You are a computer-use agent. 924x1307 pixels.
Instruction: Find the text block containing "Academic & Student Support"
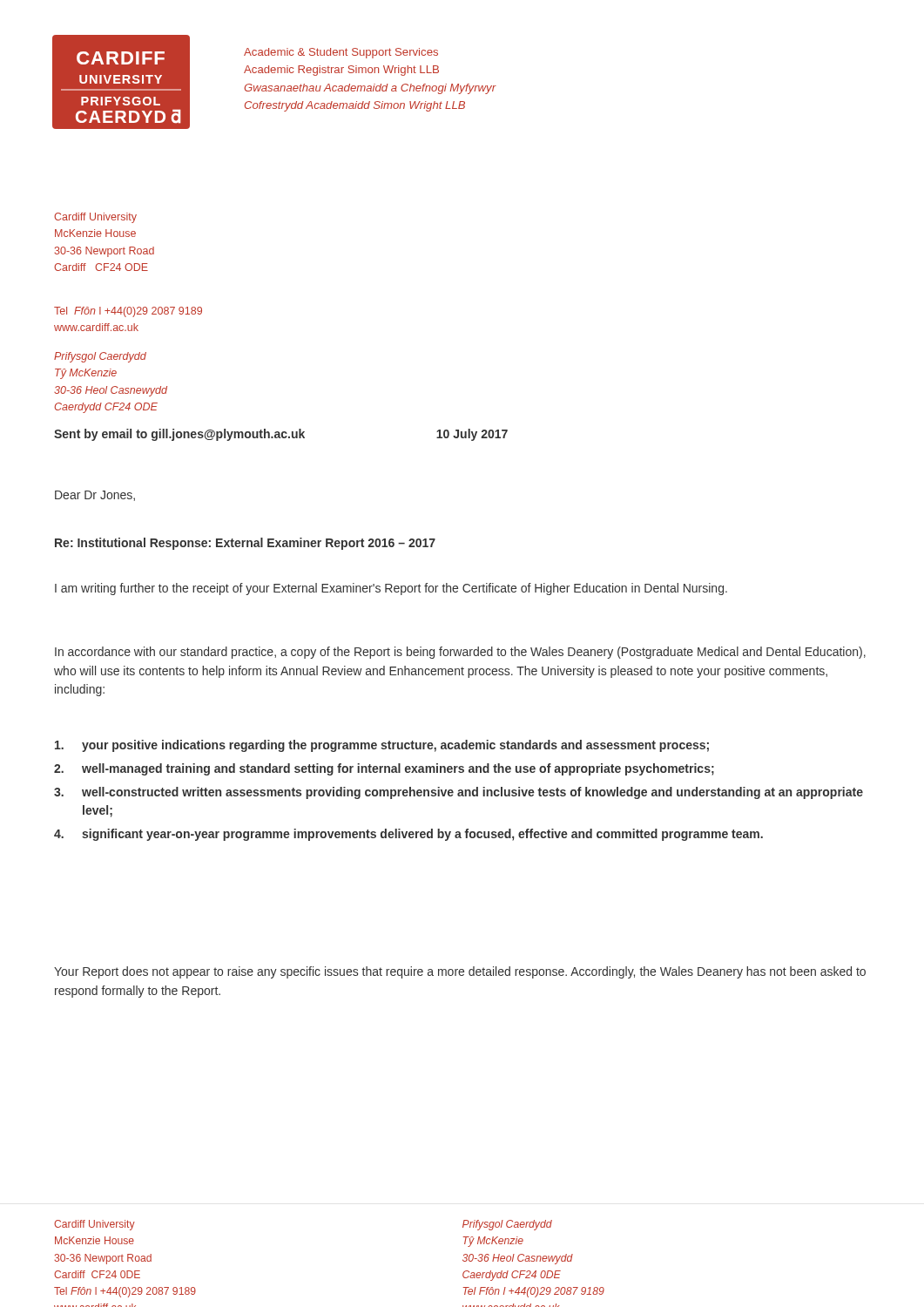coord(370,79)
